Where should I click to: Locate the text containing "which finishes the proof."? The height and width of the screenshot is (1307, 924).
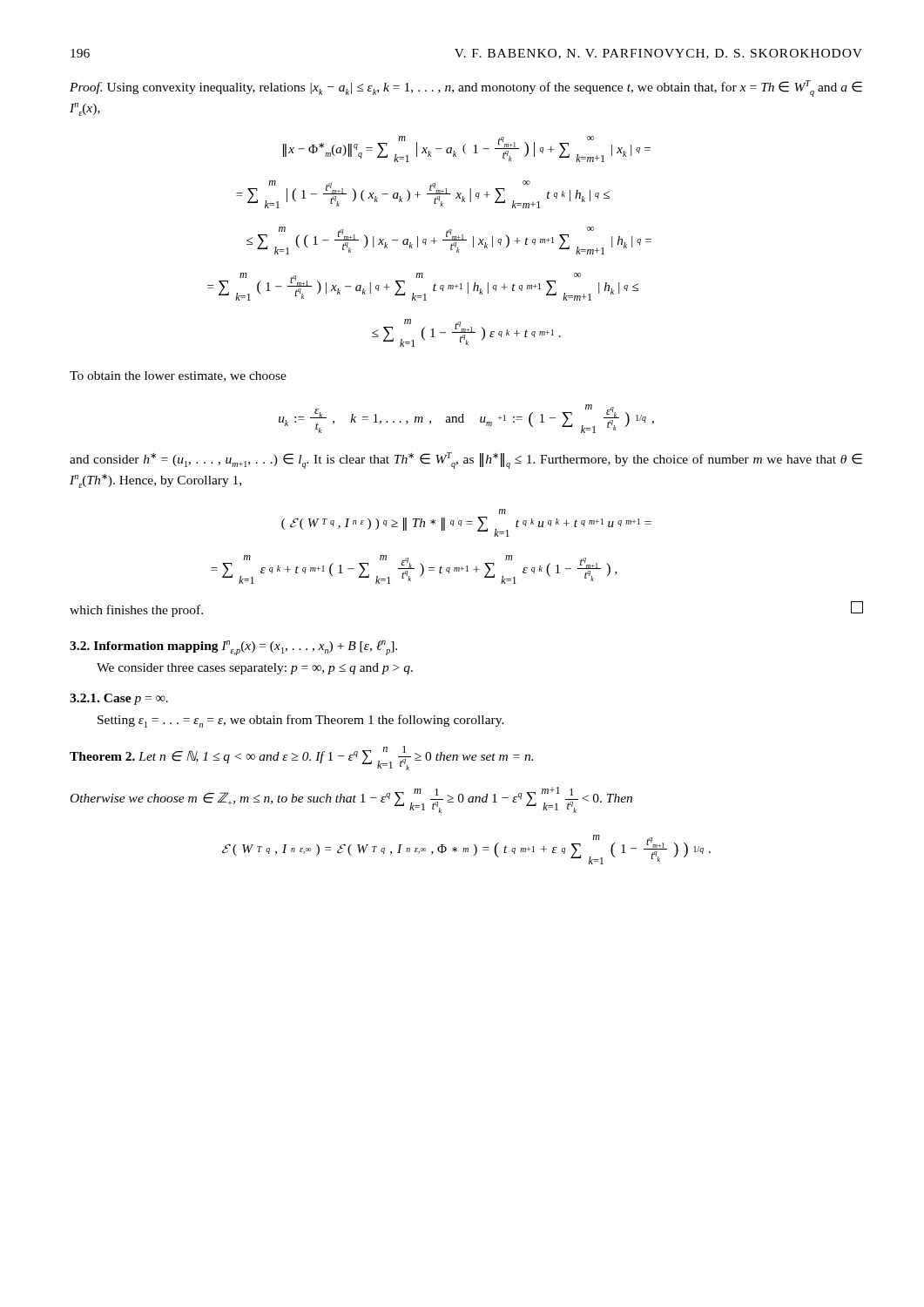139,609
